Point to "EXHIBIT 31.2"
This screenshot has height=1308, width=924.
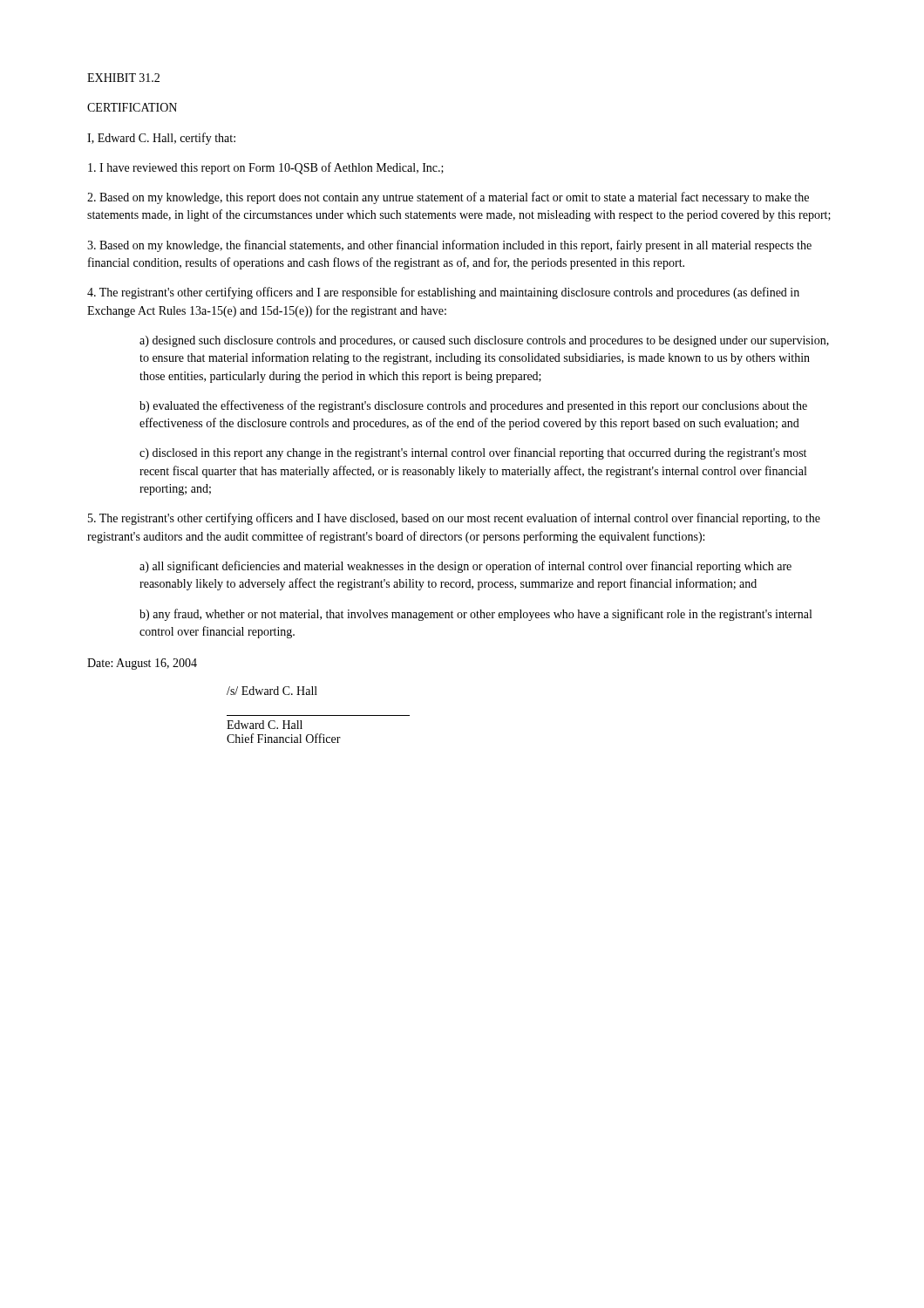pyautogui.click(x=124, y=78)
